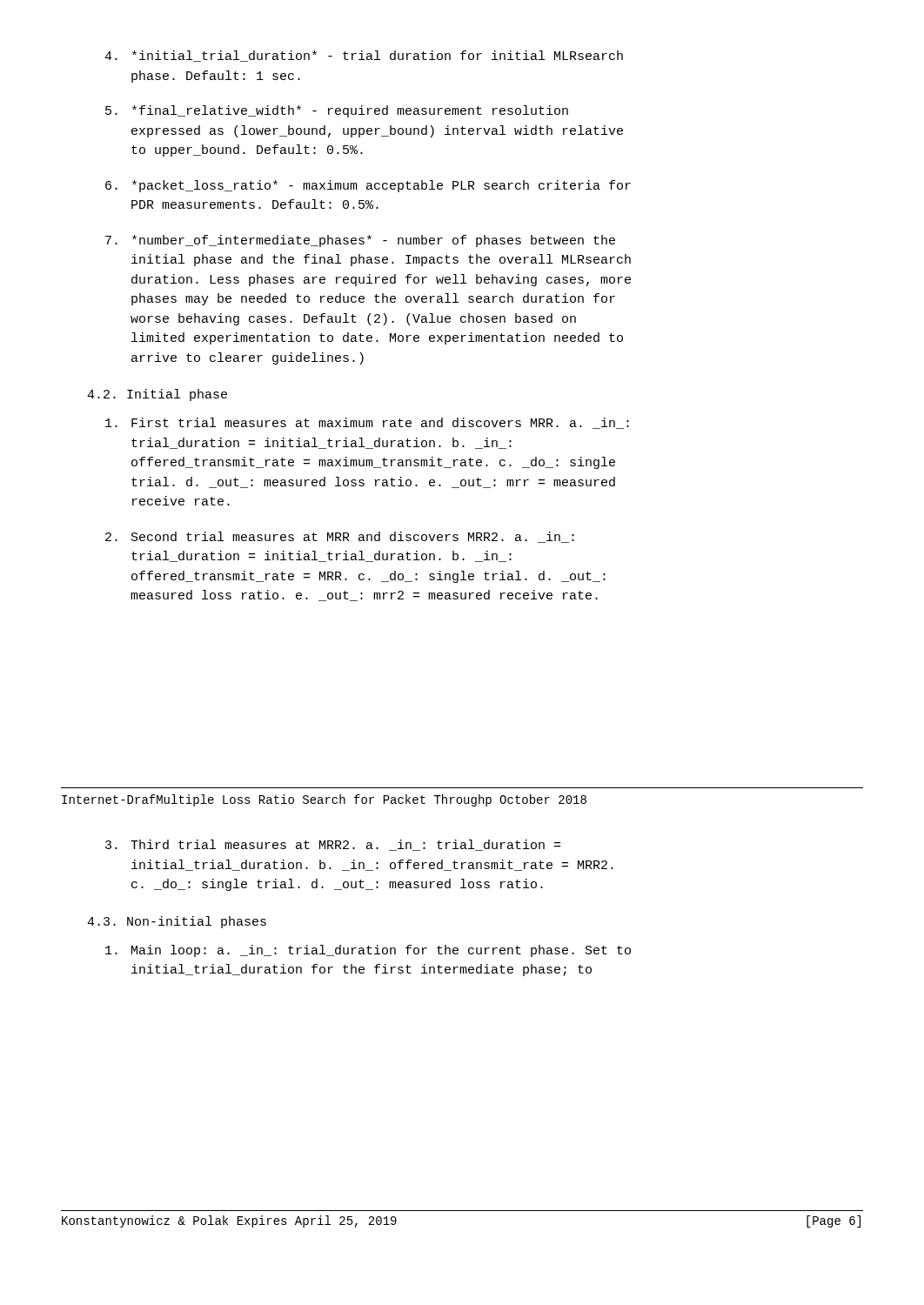Click on the list item that reads "6. *packet_loss_ratio* - maximum acceptable PLR"
Viewport: 924px width, 1305px height.
point(471,197)
